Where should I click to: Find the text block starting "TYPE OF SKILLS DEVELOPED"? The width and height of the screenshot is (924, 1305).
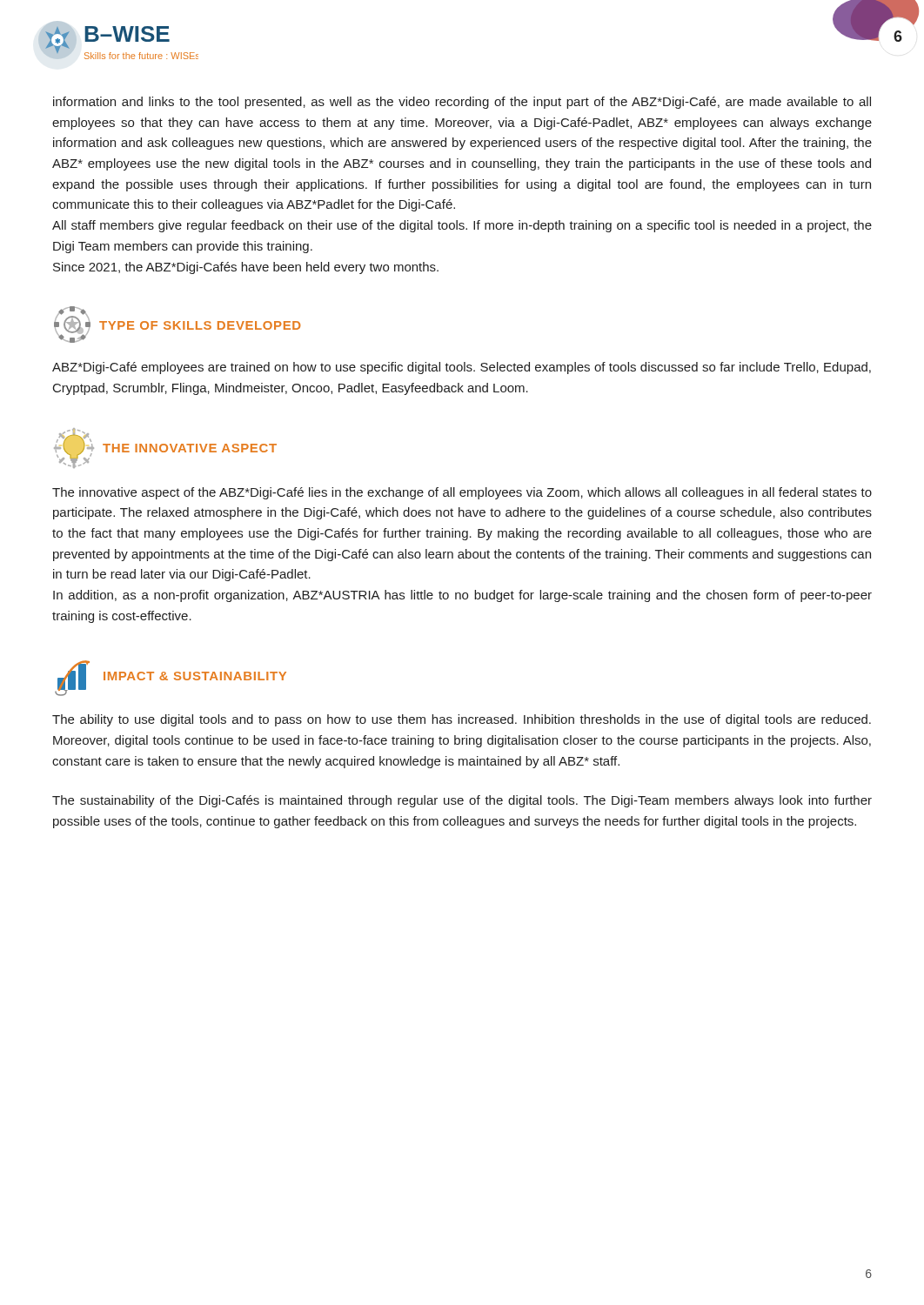(177, 325)
